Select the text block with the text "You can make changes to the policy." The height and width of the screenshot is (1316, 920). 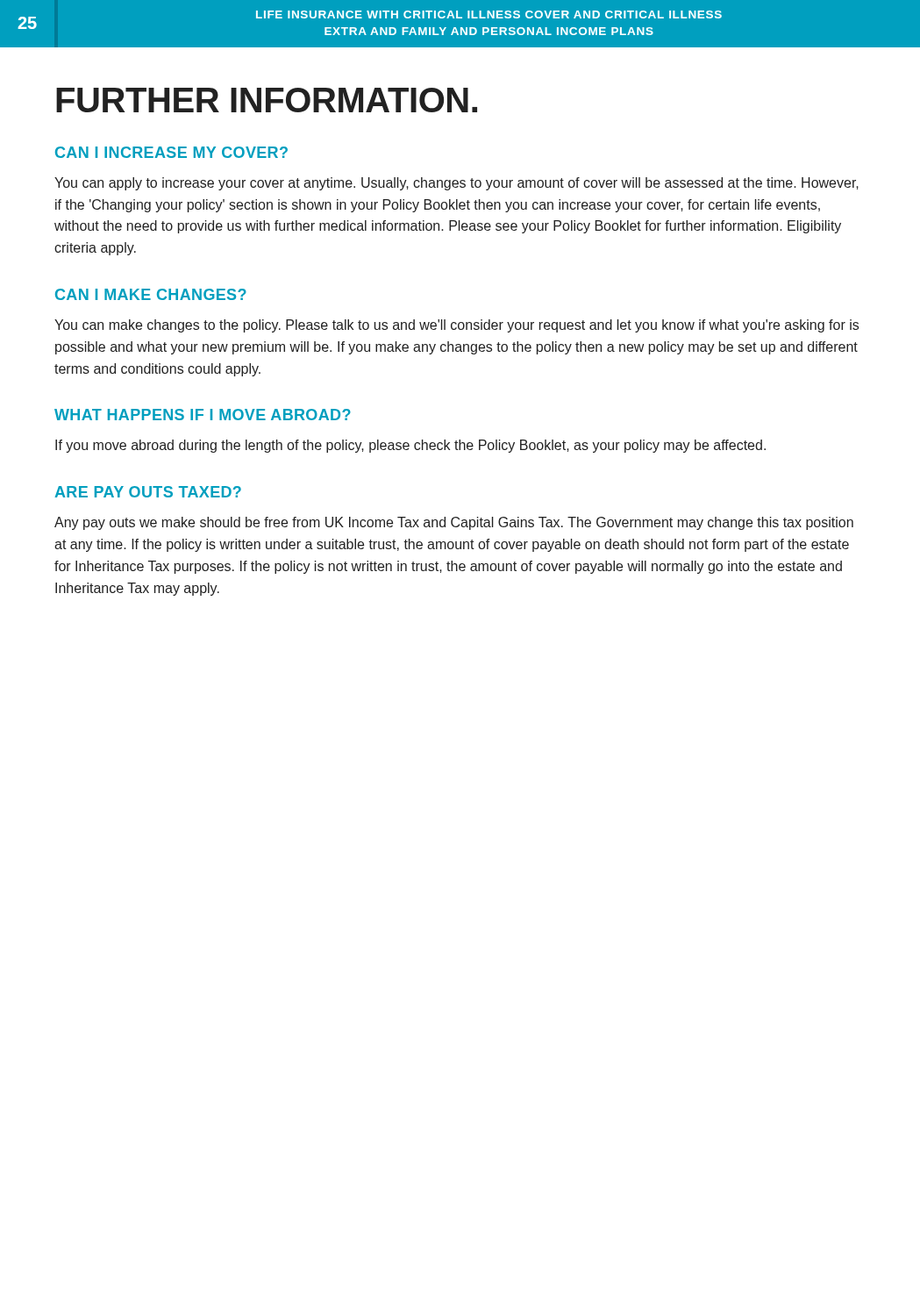460,348
